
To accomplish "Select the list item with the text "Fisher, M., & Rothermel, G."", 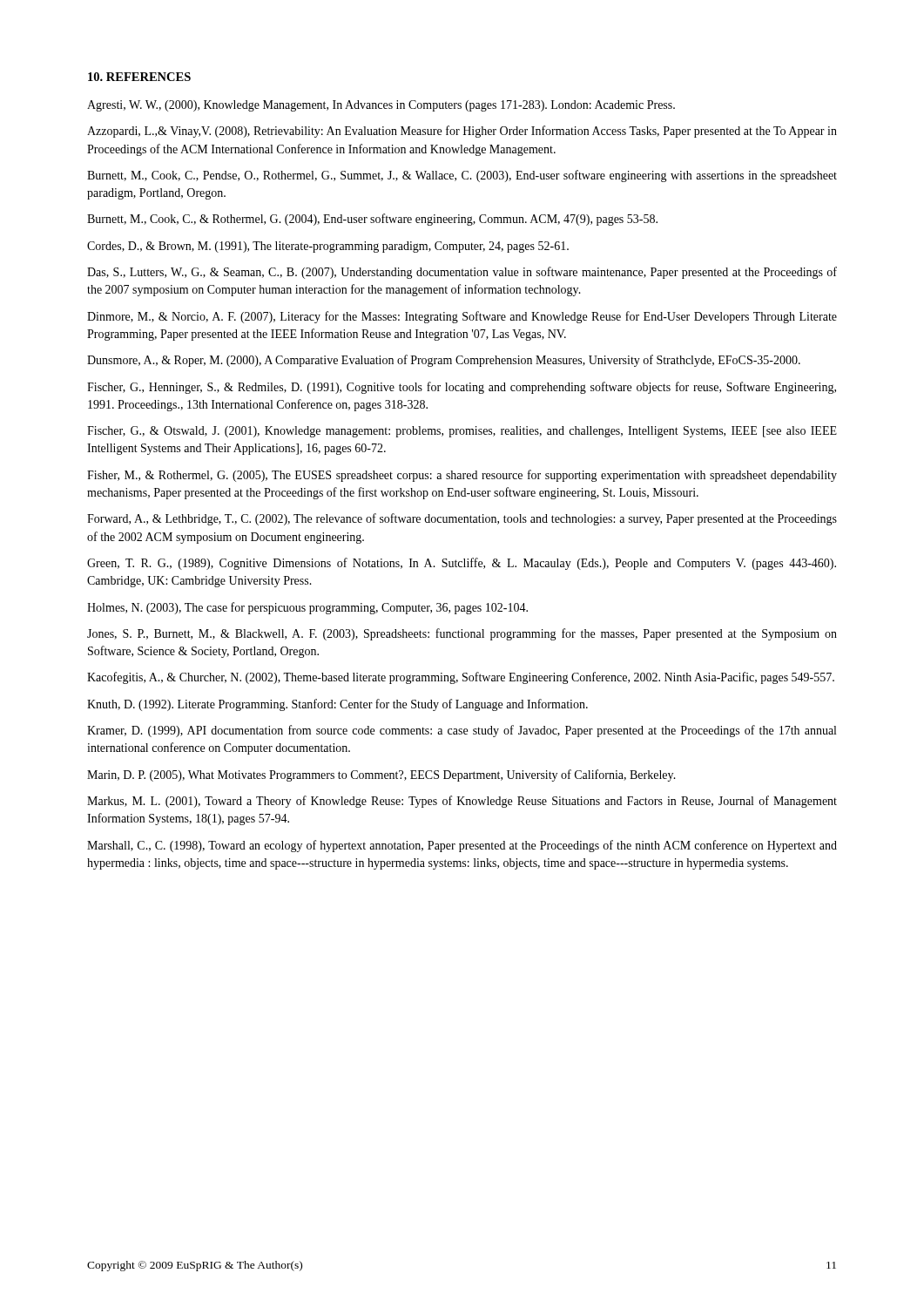I will coord(462,484).
